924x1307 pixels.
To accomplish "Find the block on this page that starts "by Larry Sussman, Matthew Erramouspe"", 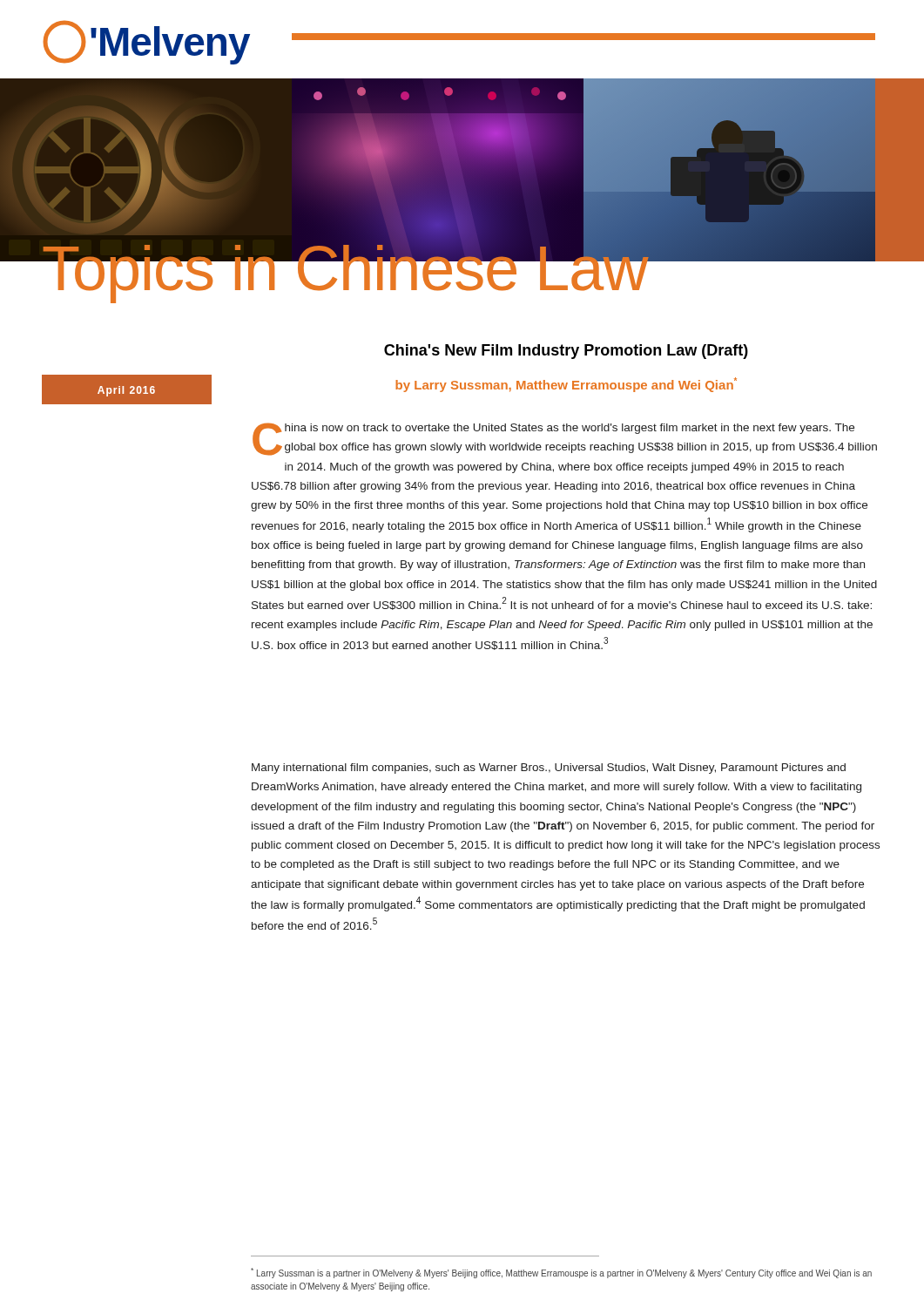I will pyautogui.click(x=566, y=384).
